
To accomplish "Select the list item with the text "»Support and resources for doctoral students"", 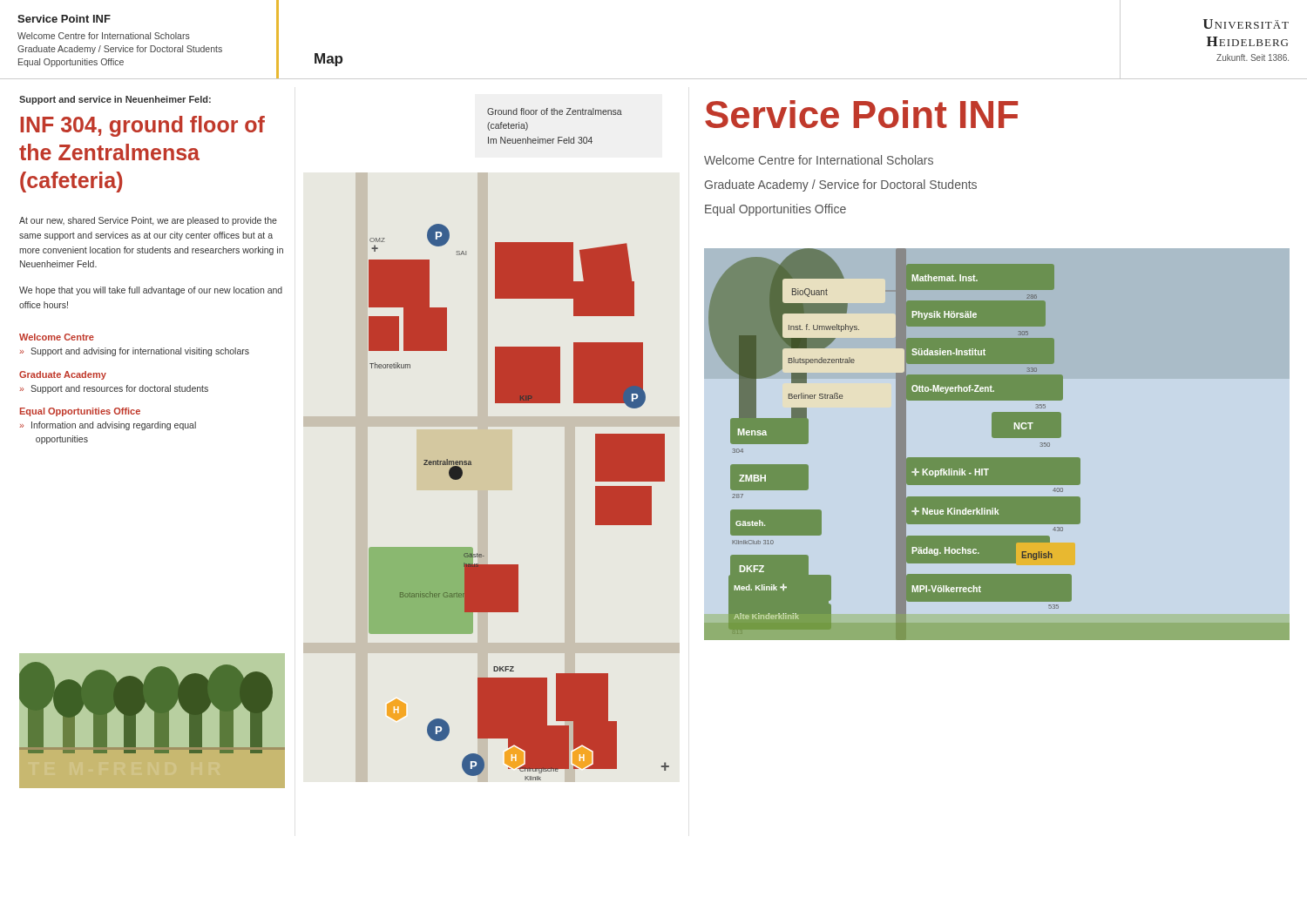I will point(114,389).
